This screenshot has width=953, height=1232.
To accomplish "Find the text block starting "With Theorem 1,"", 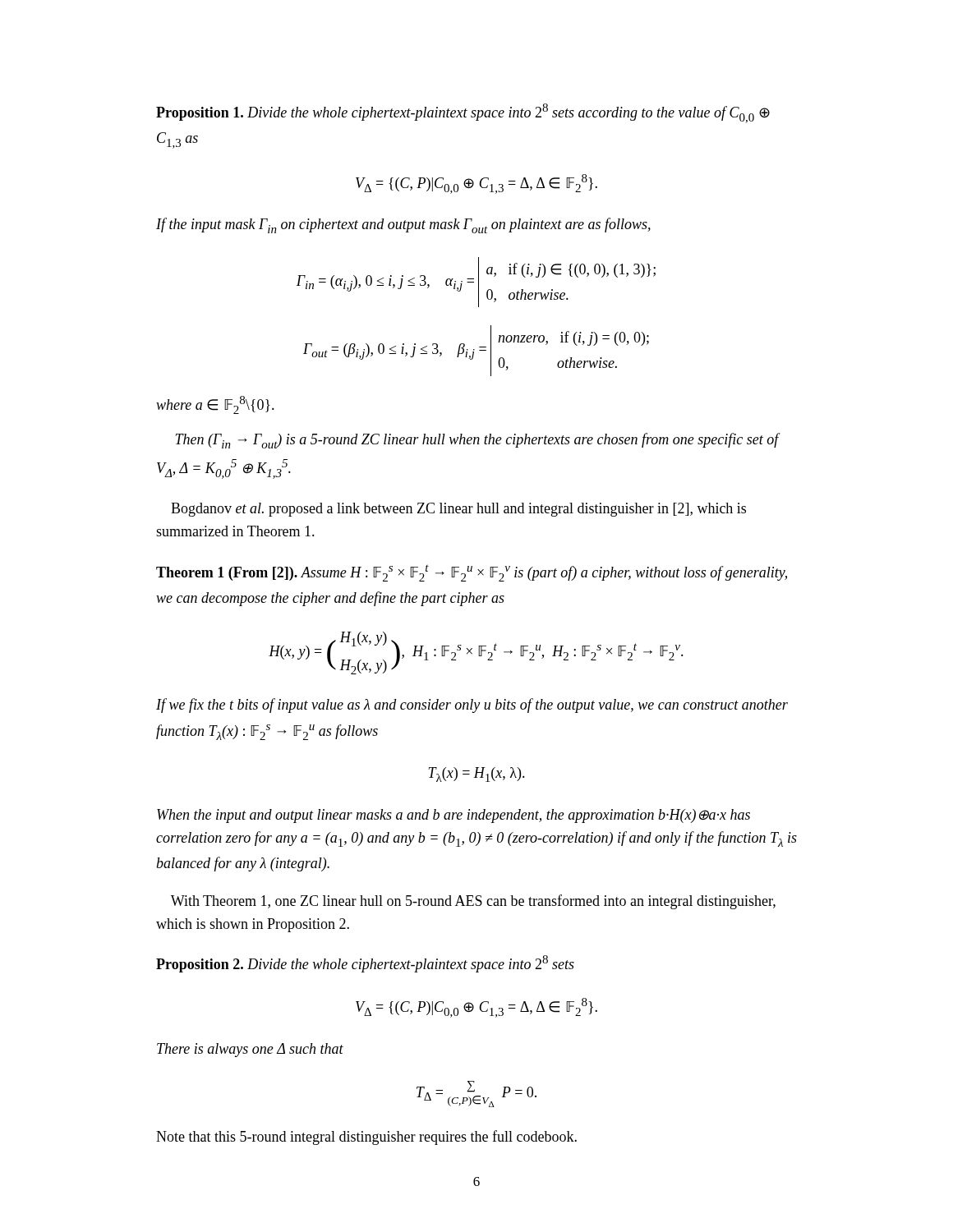I will [476, 913].
